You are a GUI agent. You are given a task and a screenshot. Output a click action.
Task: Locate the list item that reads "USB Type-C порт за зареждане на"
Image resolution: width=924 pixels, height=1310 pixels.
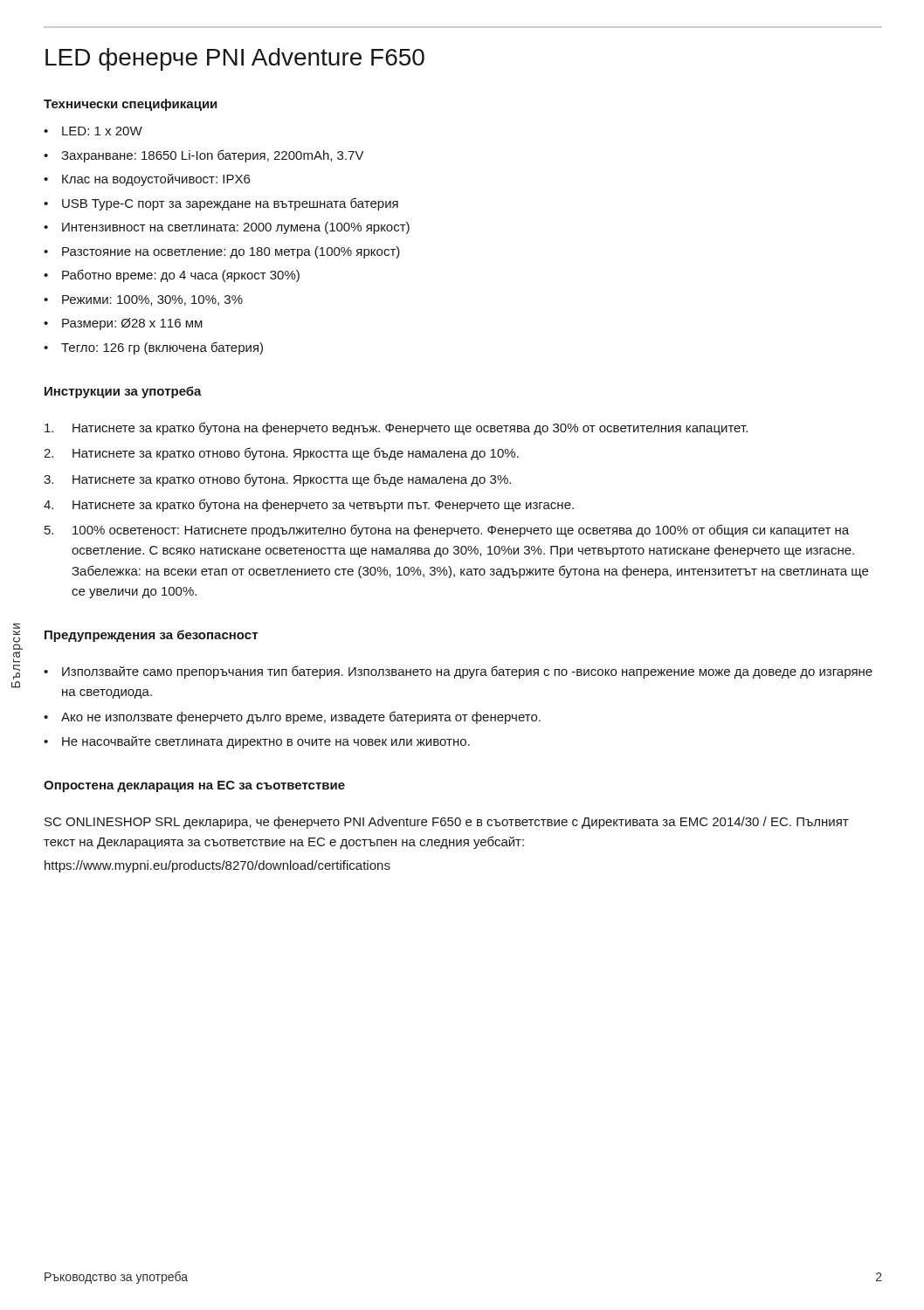click(230, 203)
